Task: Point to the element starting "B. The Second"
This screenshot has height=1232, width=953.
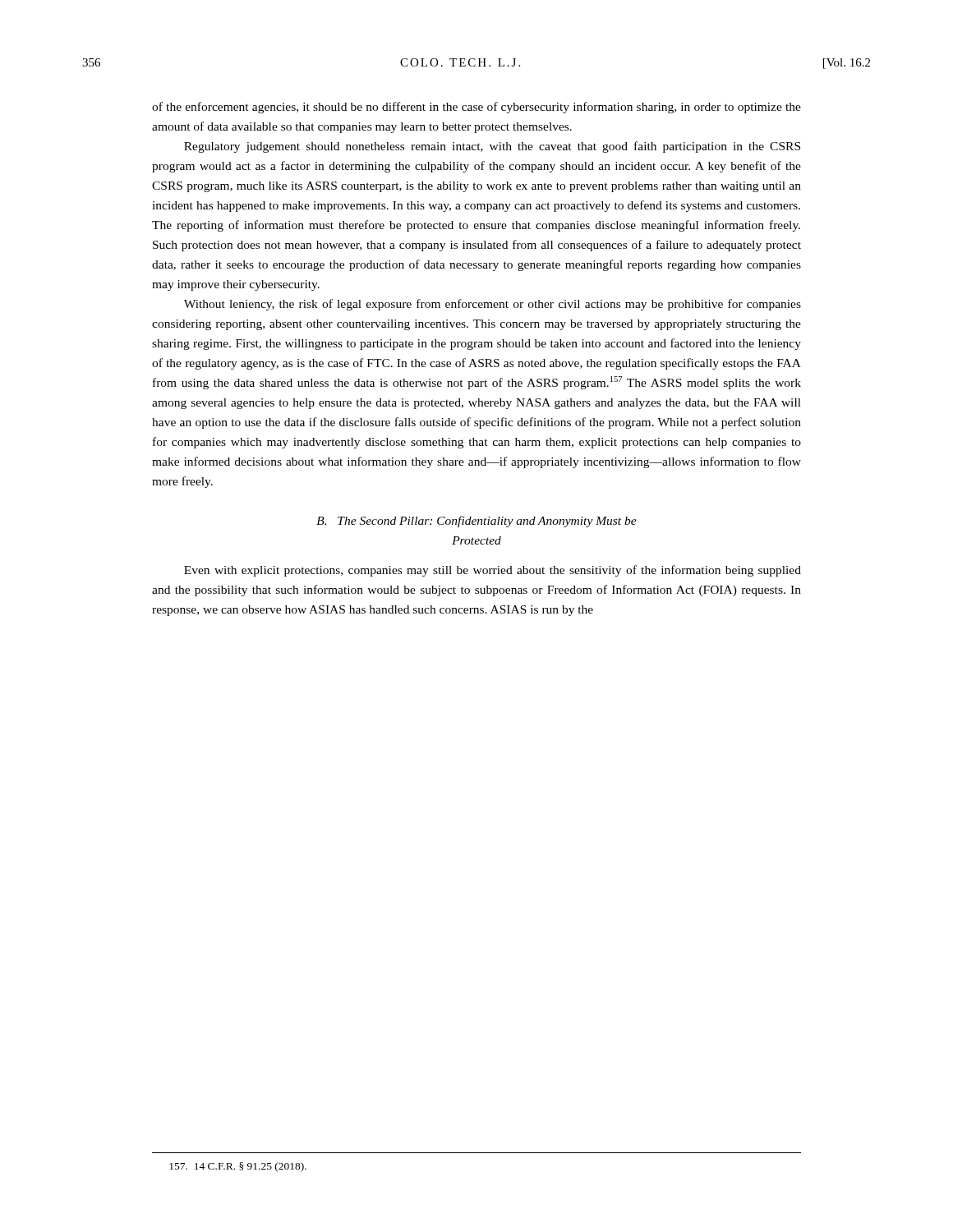Action: pyautogui.click(x=476, y=531)
